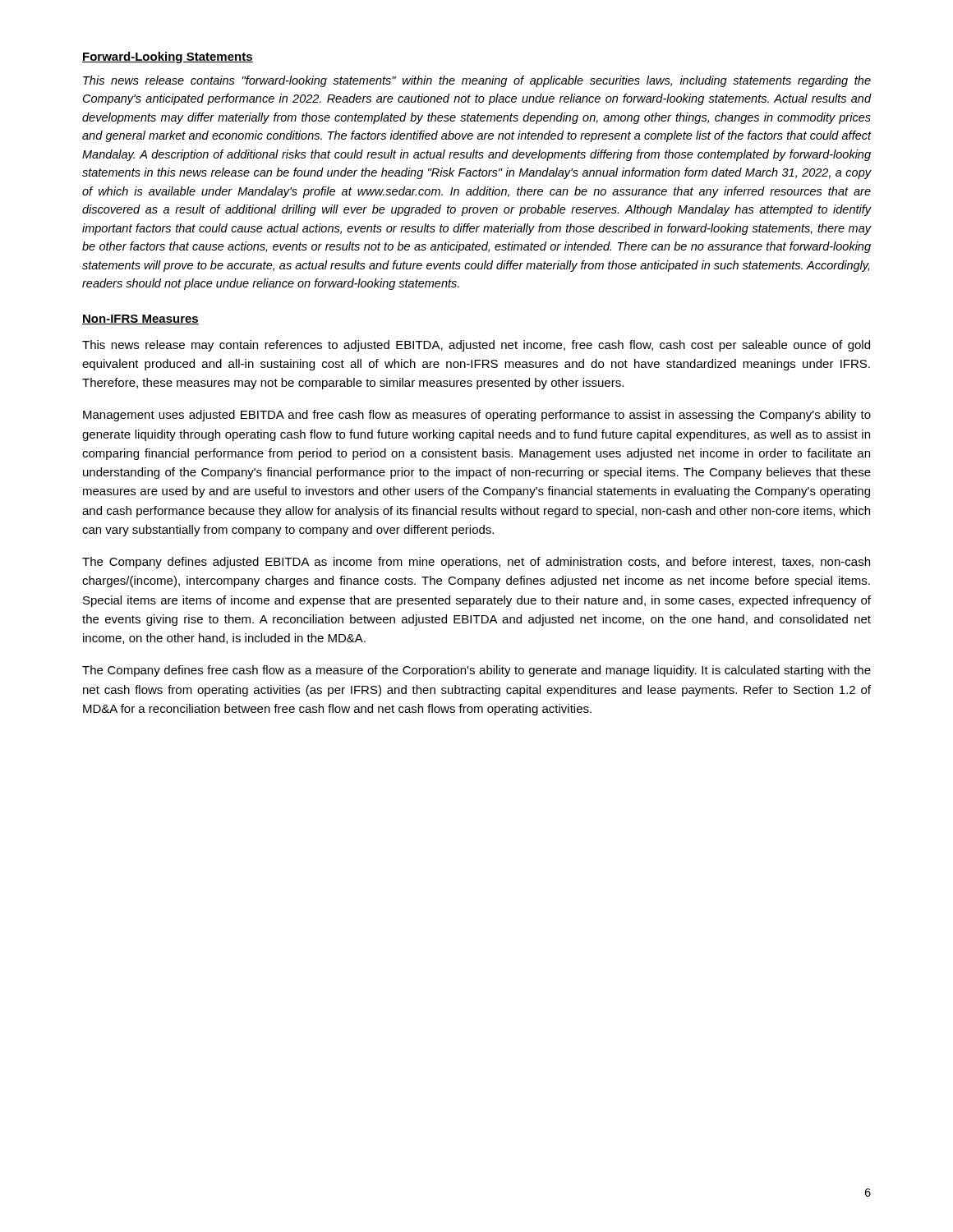Point to the block beginning "This news release contains "forward-looking statements""
953x1232 pixels.
point(476,182)
